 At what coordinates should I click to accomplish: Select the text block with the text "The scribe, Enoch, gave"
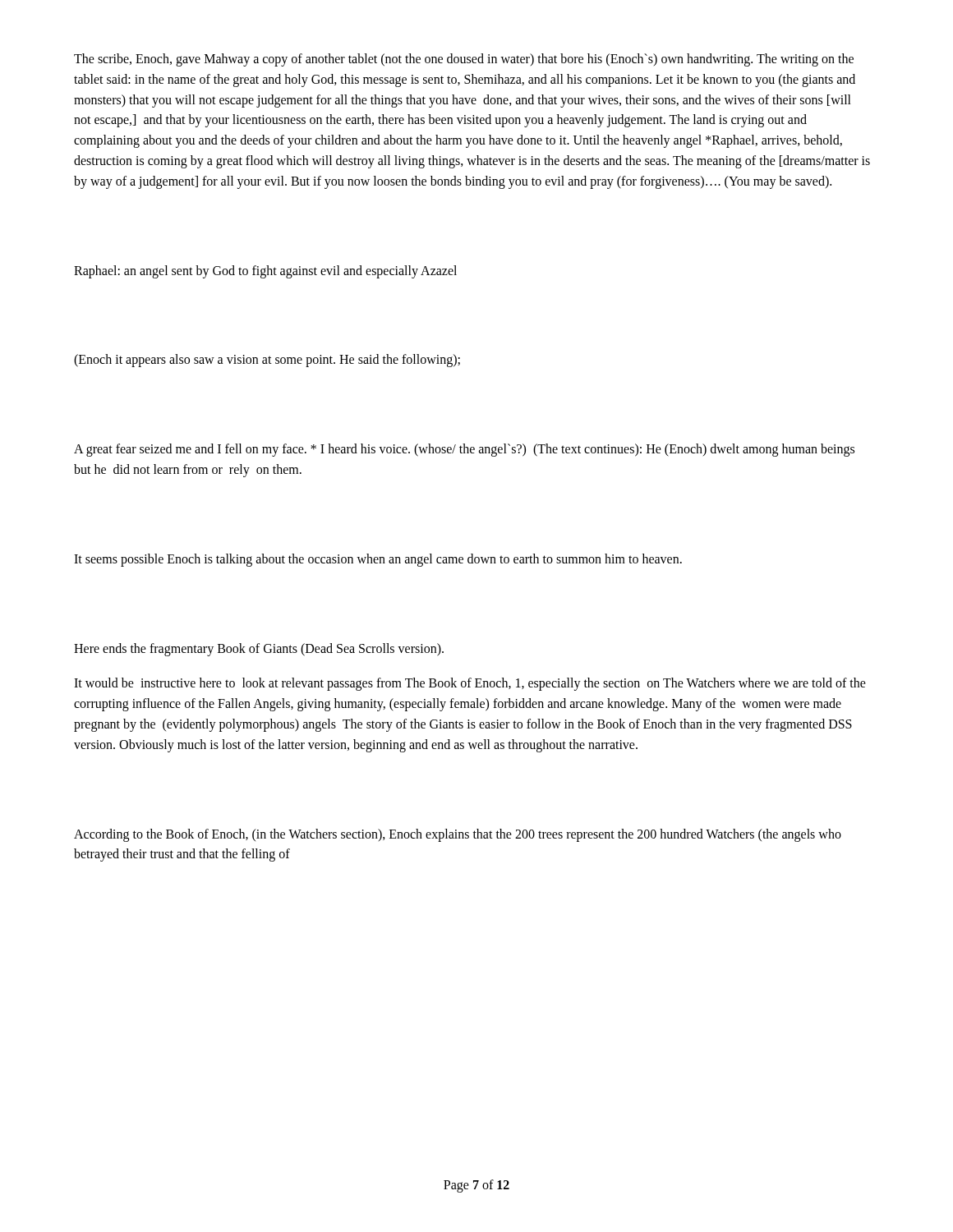[472, 120]
